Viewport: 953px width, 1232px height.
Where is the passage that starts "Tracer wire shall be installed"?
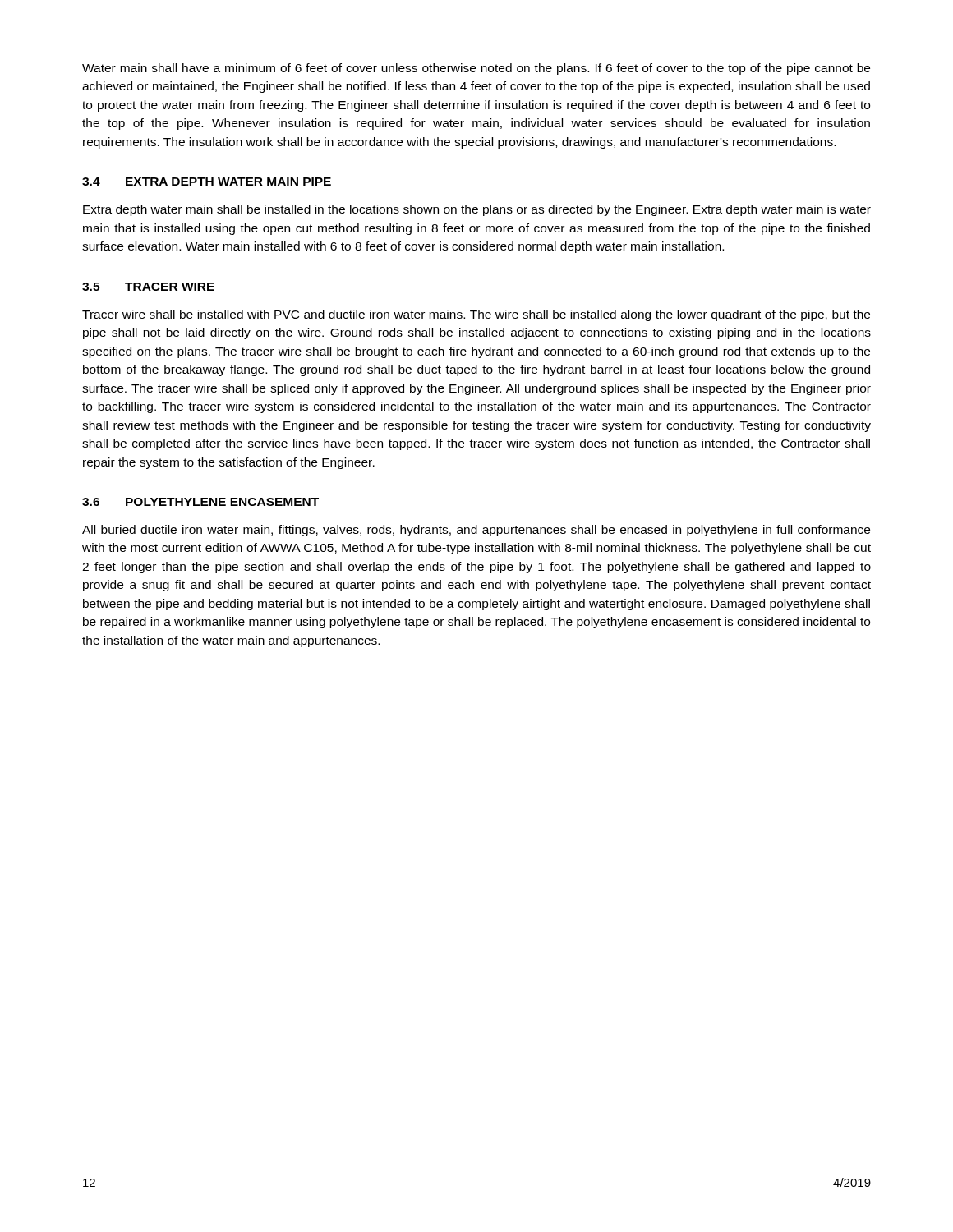click(x=476, y=388)
